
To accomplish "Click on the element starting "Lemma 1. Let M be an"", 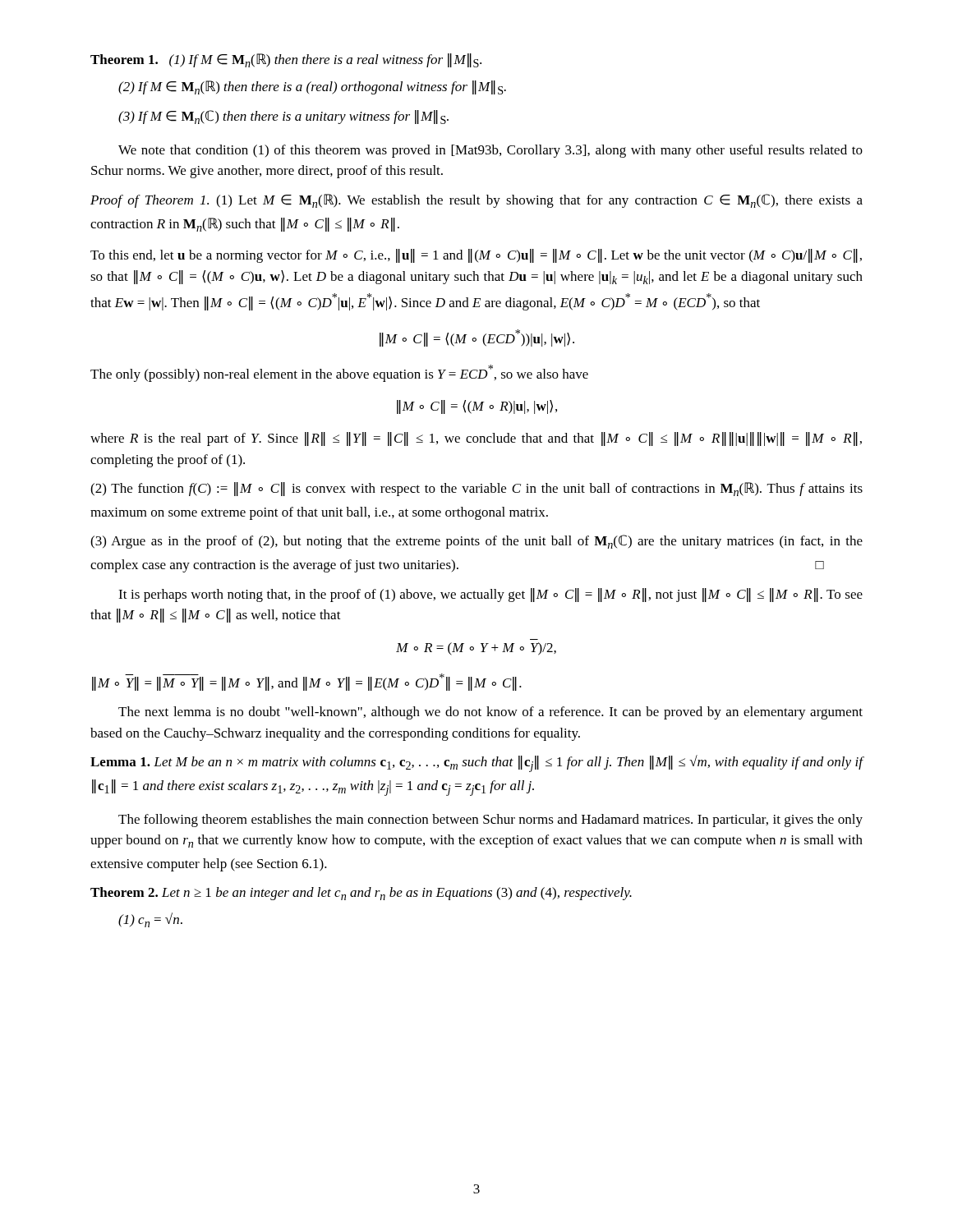I will click(x=476, y=775).
